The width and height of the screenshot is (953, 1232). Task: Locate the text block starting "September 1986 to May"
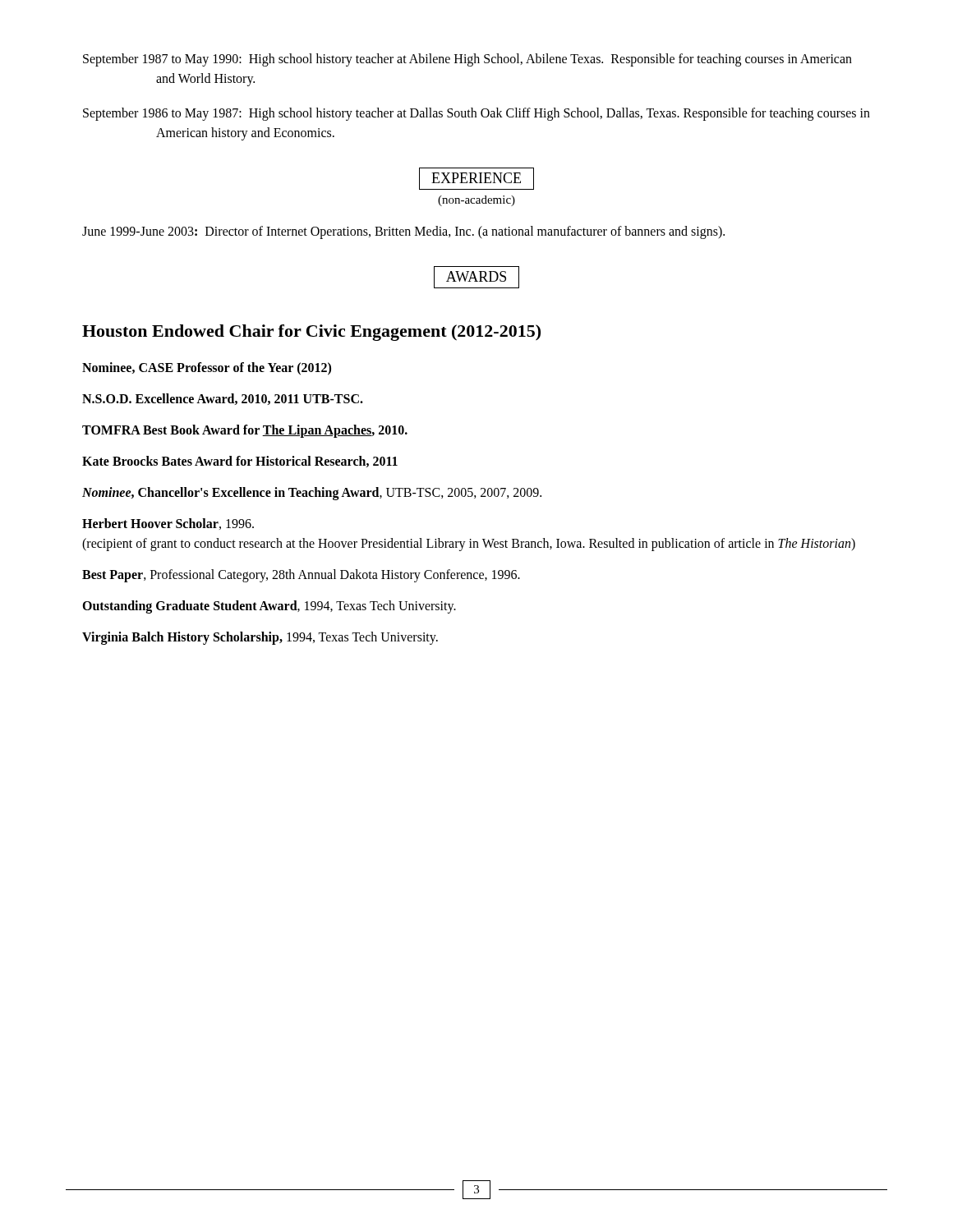point(476,123)
